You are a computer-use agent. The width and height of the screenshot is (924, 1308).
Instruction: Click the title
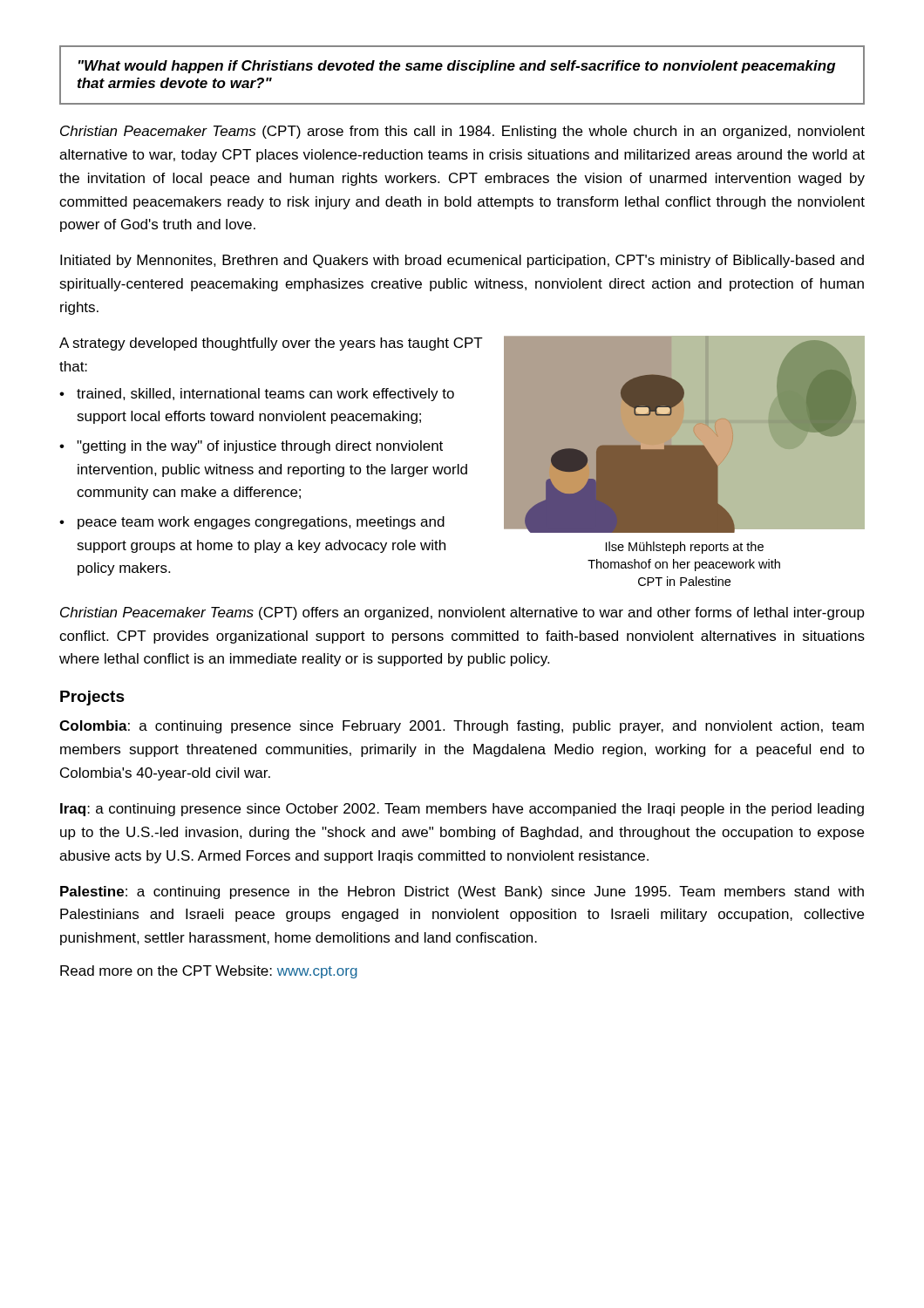click(456, 75)
